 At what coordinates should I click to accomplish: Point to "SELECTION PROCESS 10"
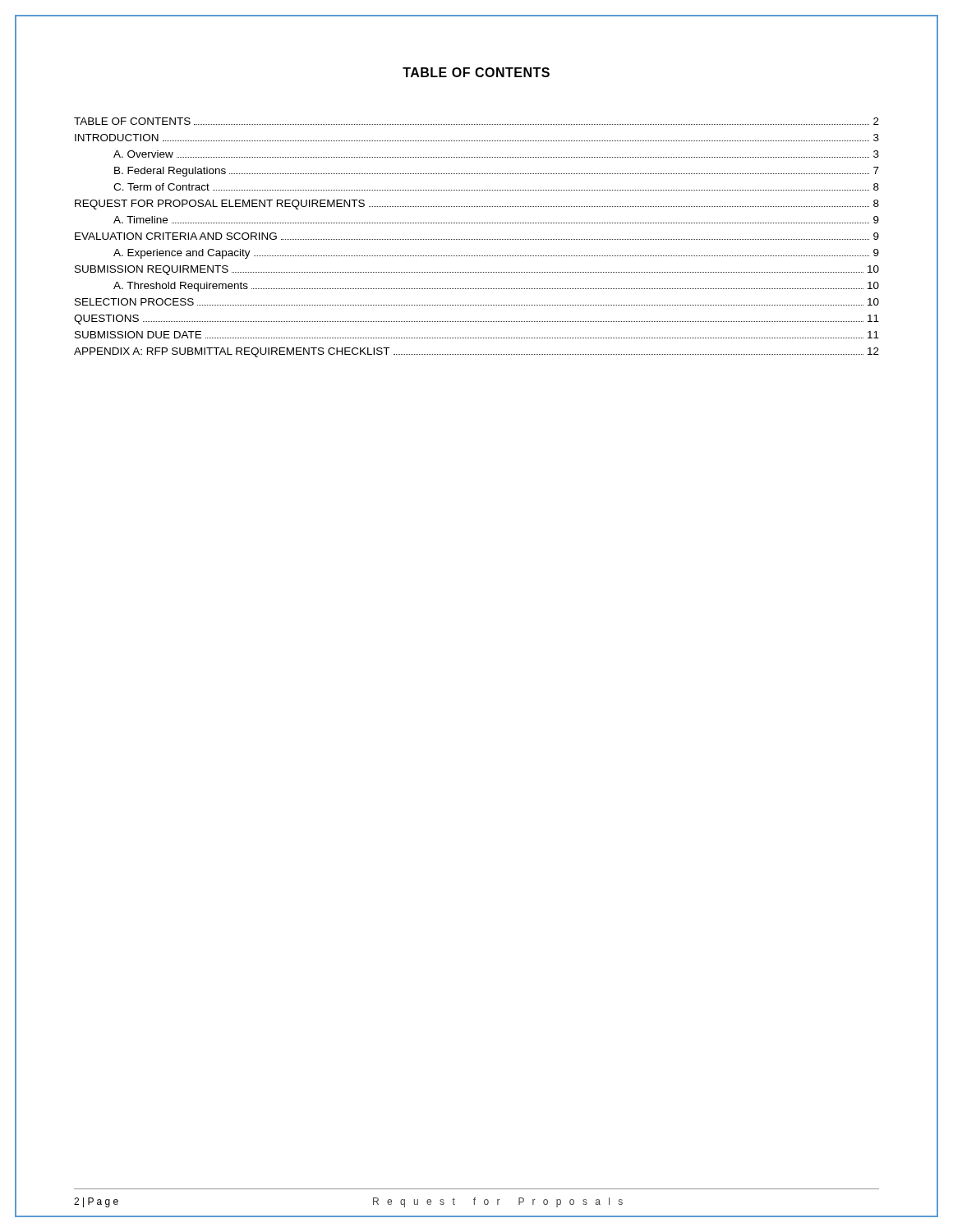pyautogui.click(x=476, y=302)
